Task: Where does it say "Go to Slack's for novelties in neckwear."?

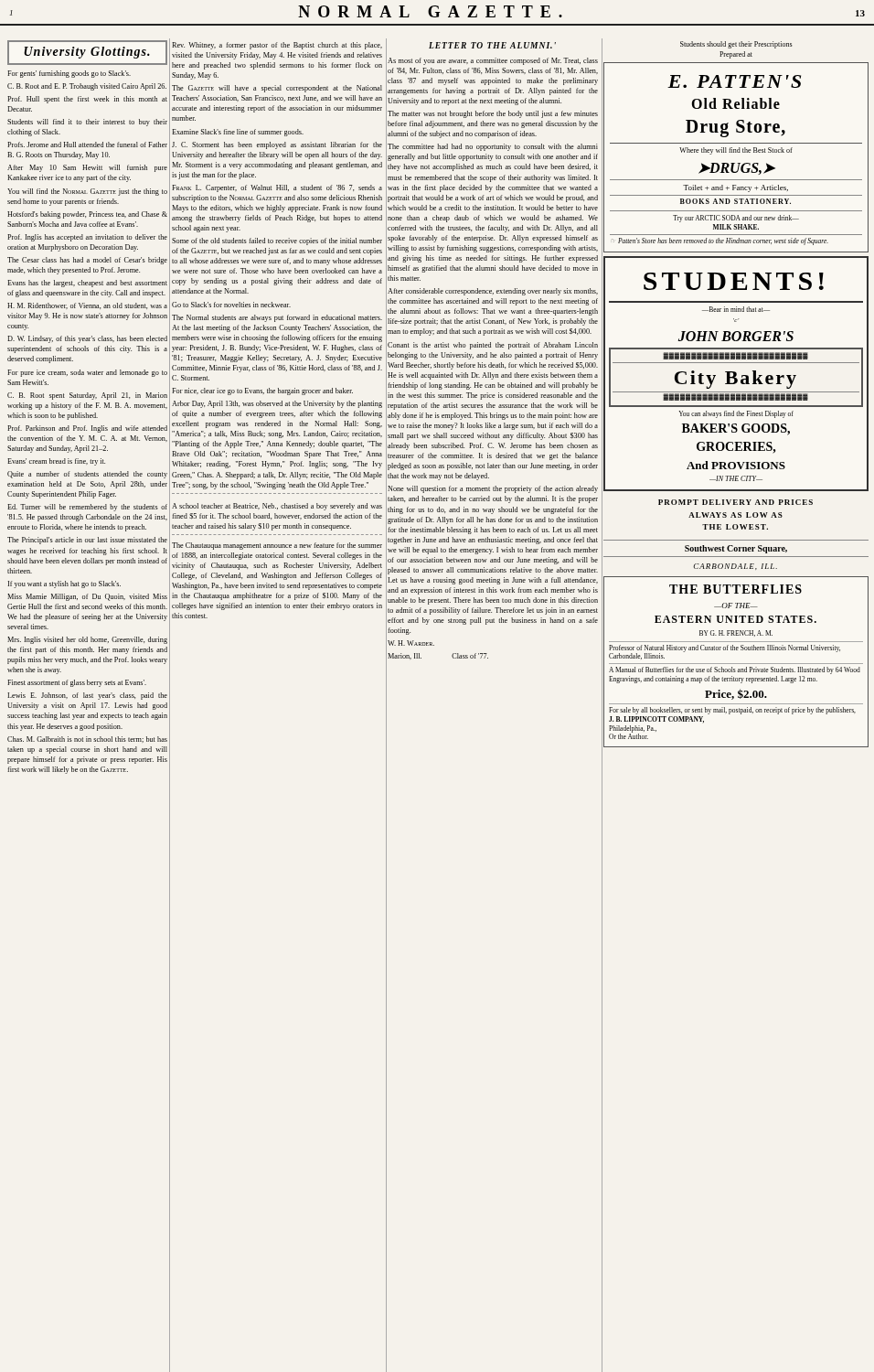Action: [277, 305]
